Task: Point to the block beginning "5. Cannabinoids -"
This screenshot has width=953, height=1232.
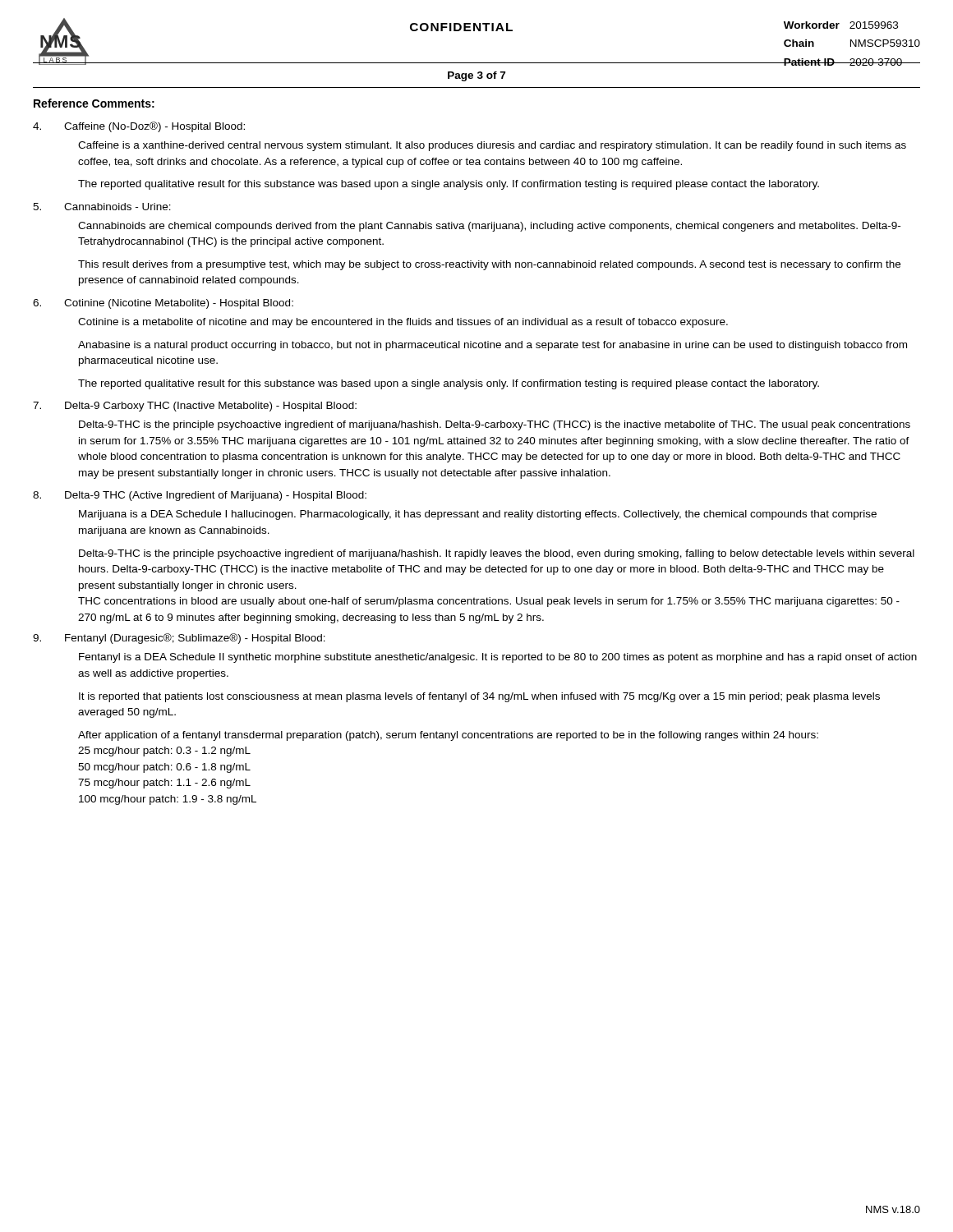Action: click(102, 207)
